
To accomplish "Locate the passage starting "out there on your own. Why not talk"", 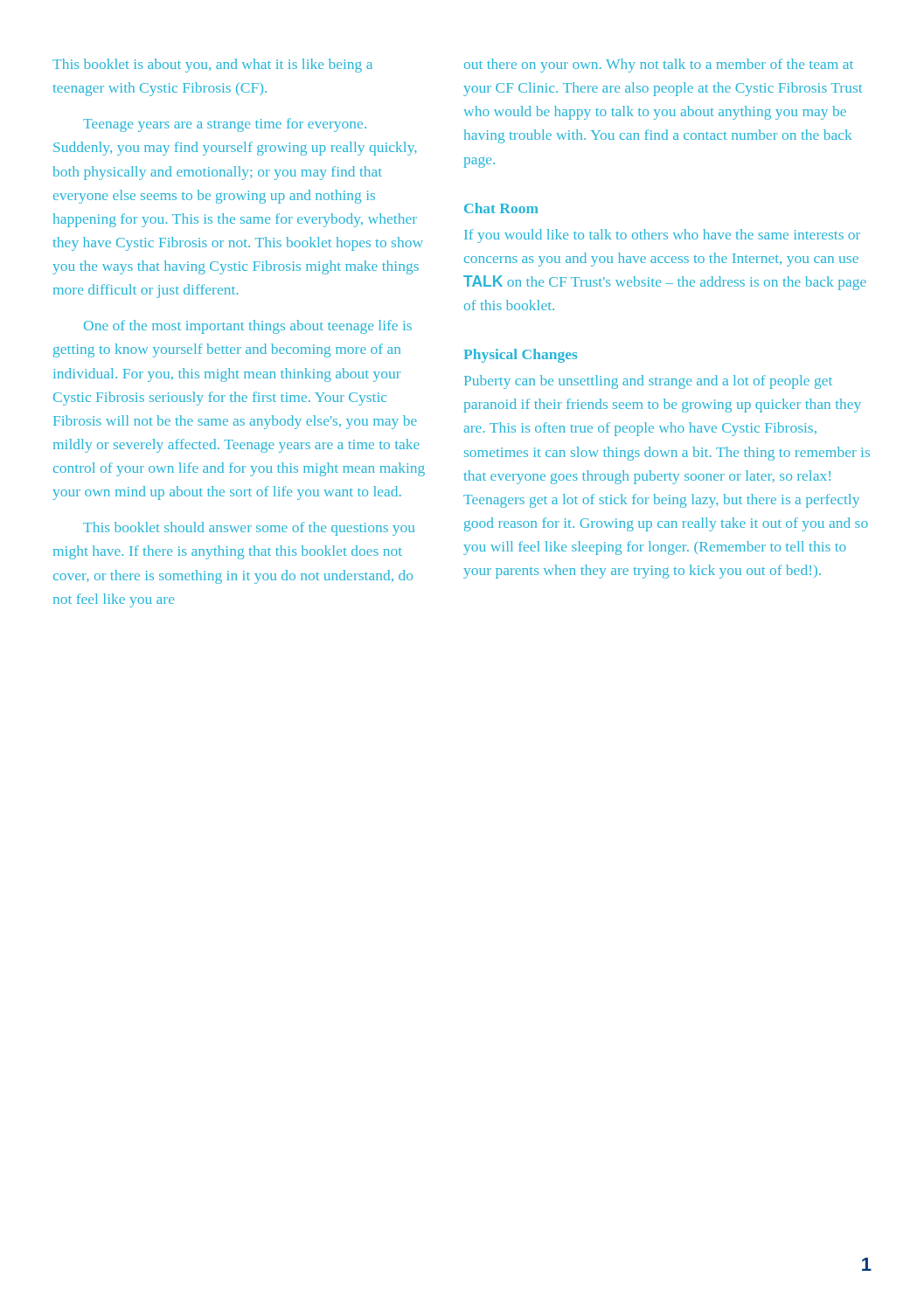I will [x=663, y=111].
